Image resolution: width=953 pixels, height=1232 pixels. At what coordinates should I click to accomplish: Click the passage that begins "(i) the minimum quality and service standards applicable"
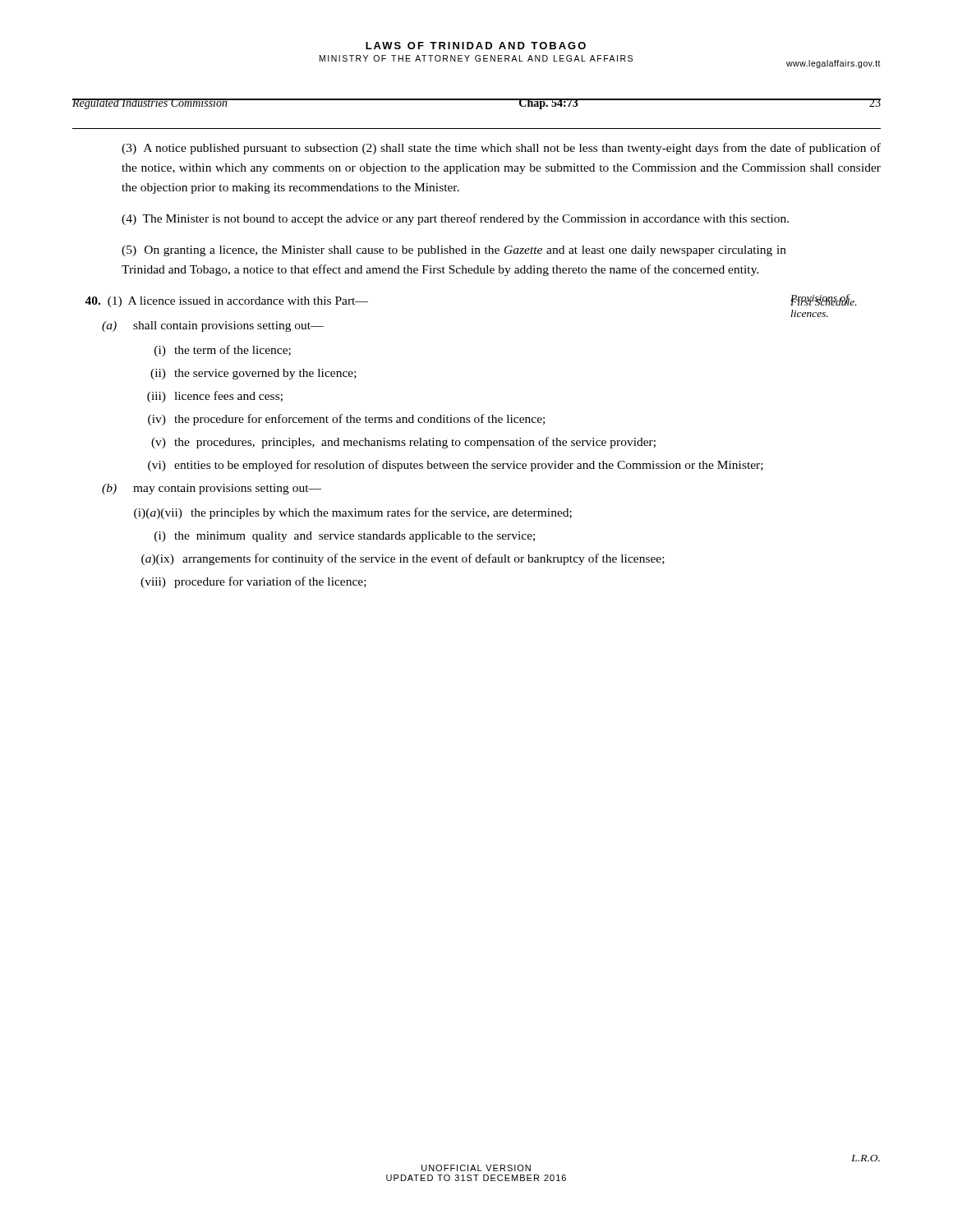click(x=504, y=536)
